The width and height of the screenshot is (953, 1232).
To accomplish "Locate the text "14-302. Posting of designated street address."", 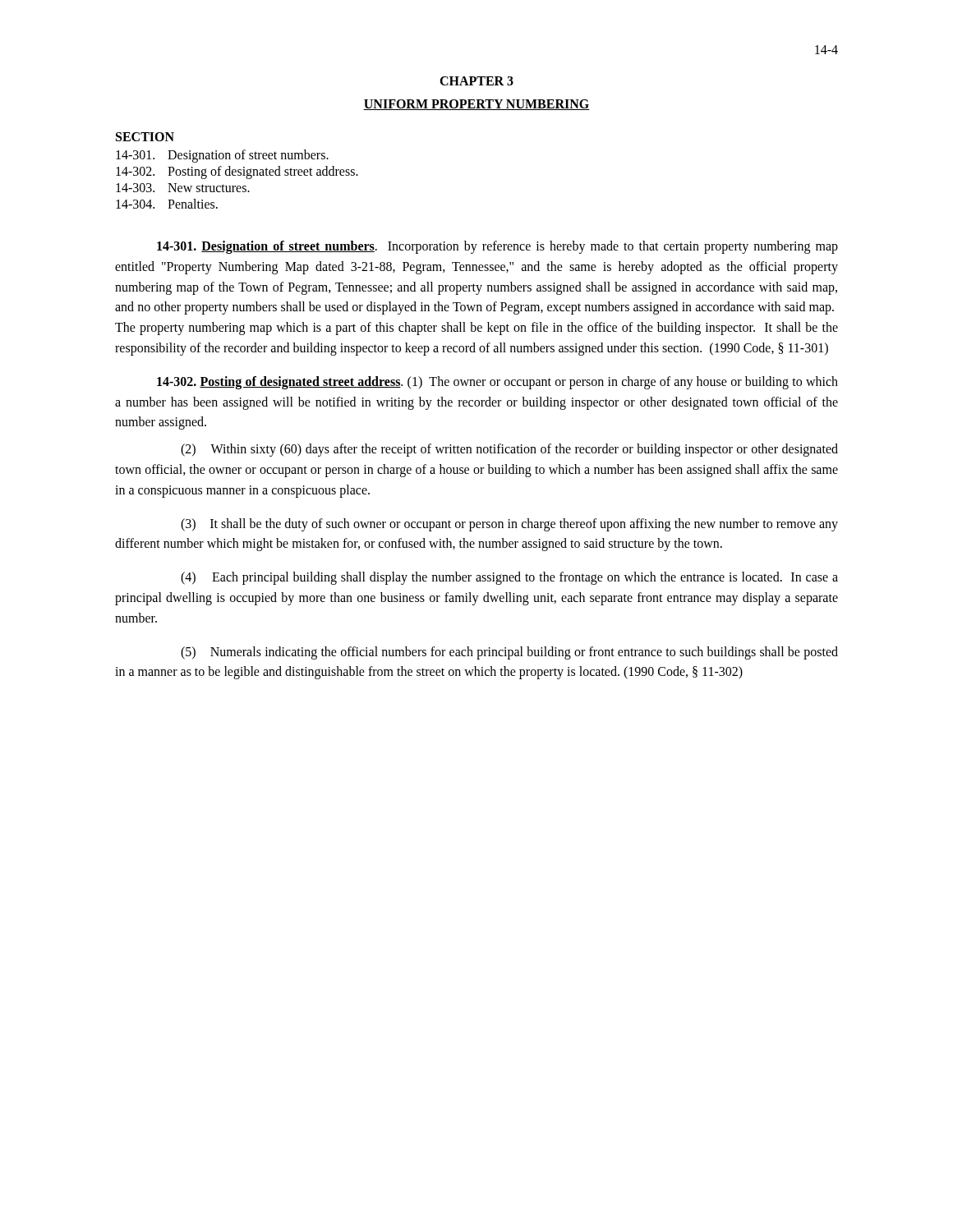I will tap(237, 172).
